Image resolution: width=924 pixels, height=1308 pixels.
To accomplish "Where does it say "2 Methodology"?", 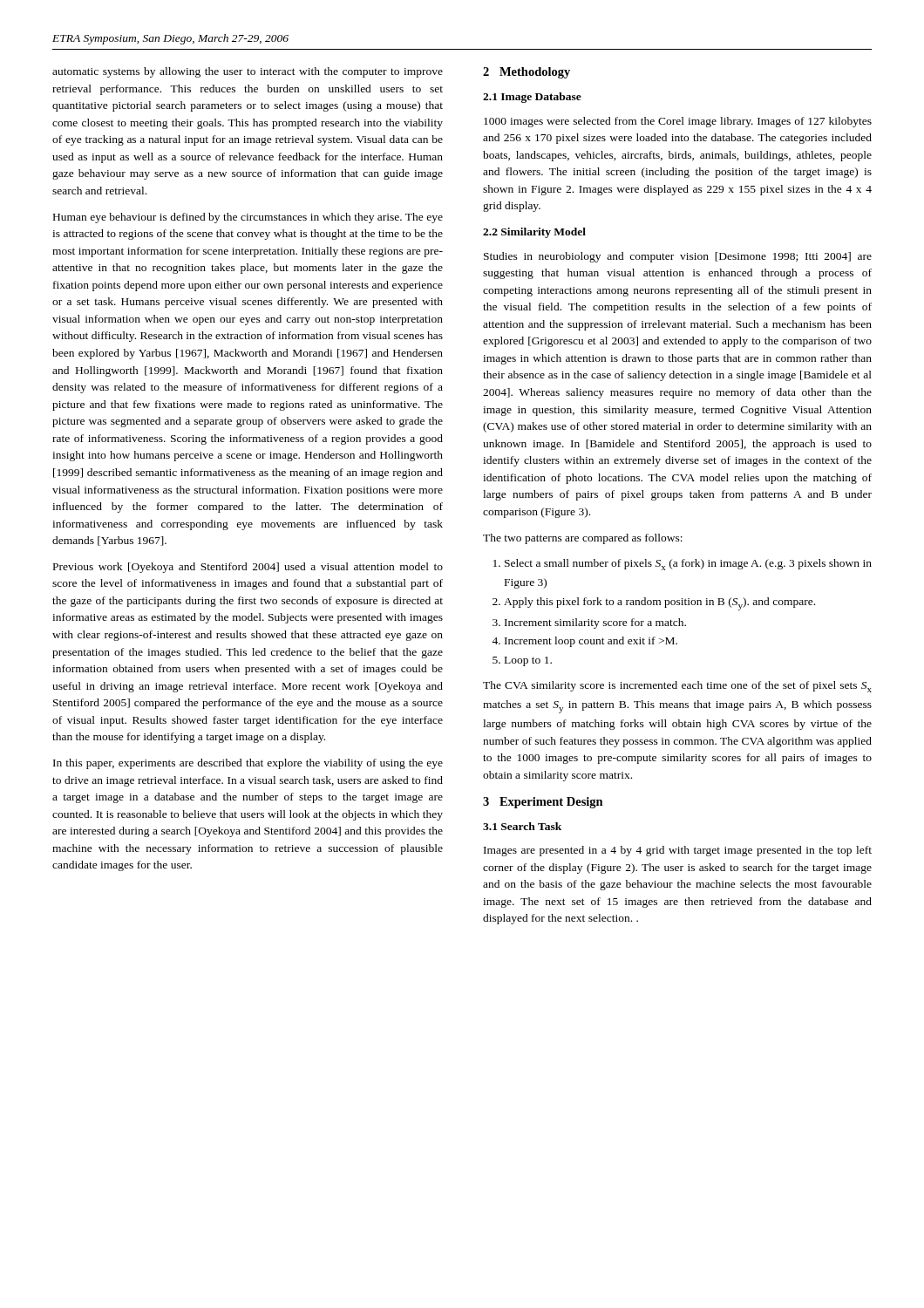I will pos(527,73).
